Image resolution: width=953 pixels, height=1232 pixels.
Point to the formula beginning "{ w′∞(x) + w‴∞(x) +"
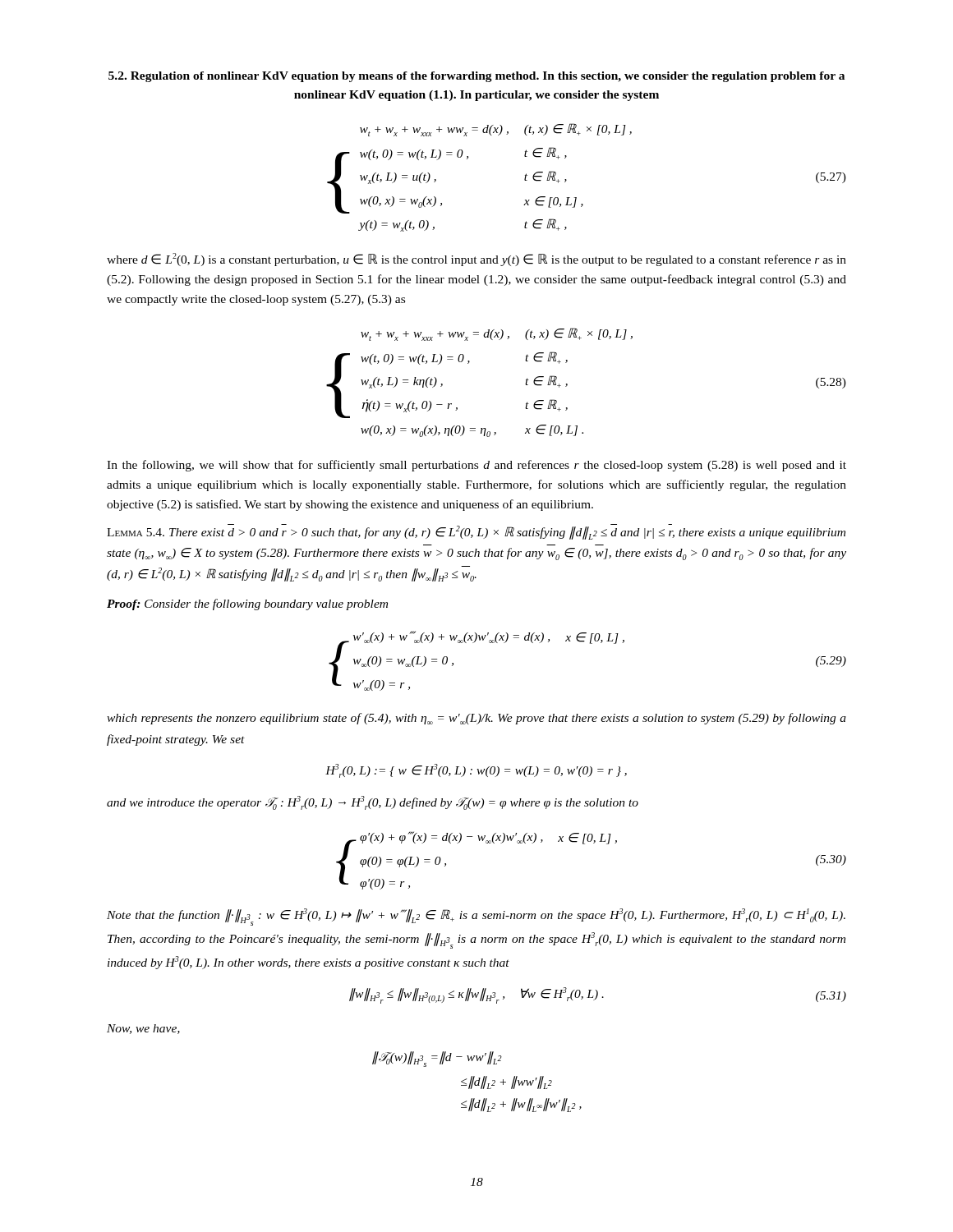[476, 661]
